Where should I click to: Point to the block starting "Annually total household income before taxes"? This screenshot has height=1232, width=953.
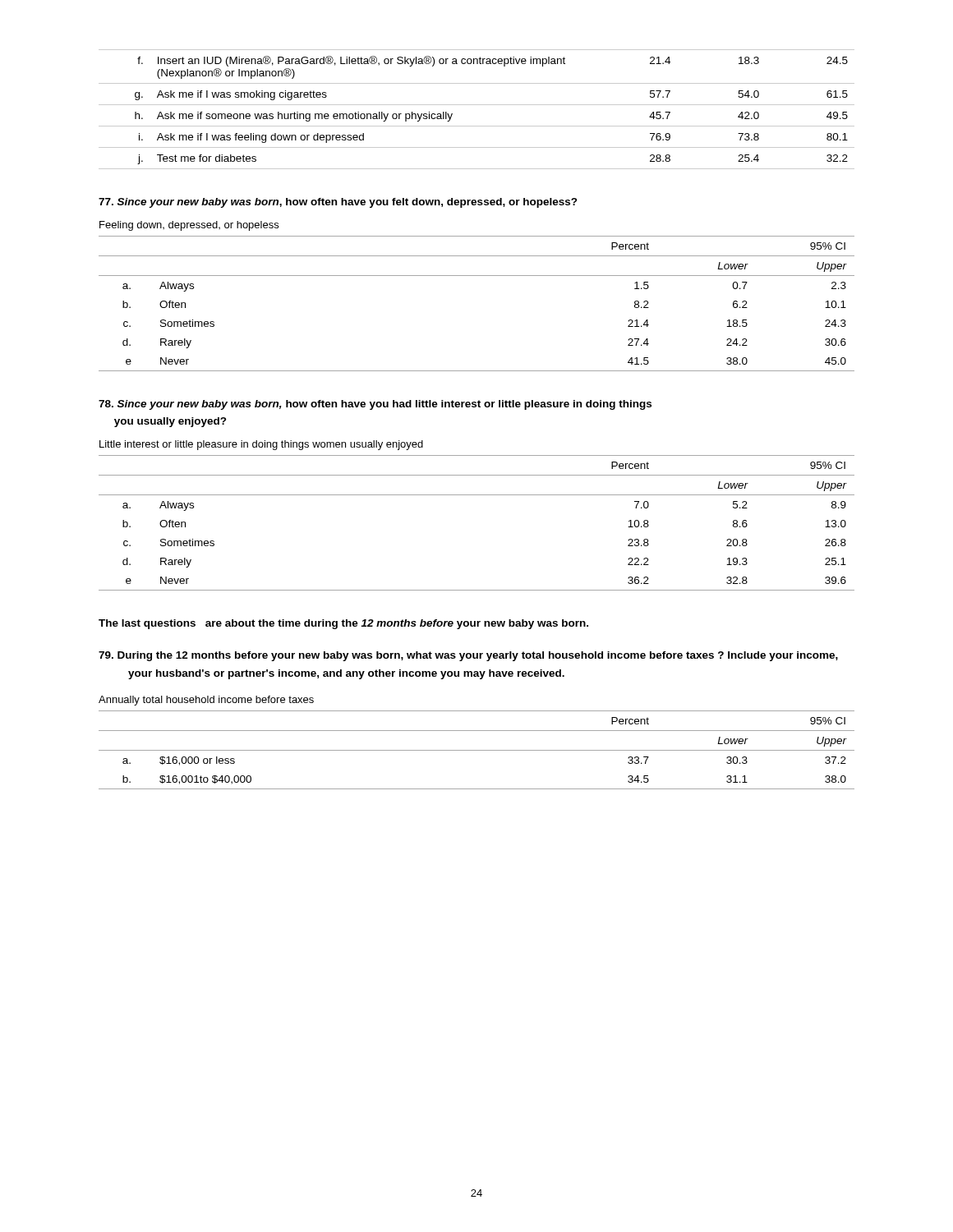(x=206, y=700)
